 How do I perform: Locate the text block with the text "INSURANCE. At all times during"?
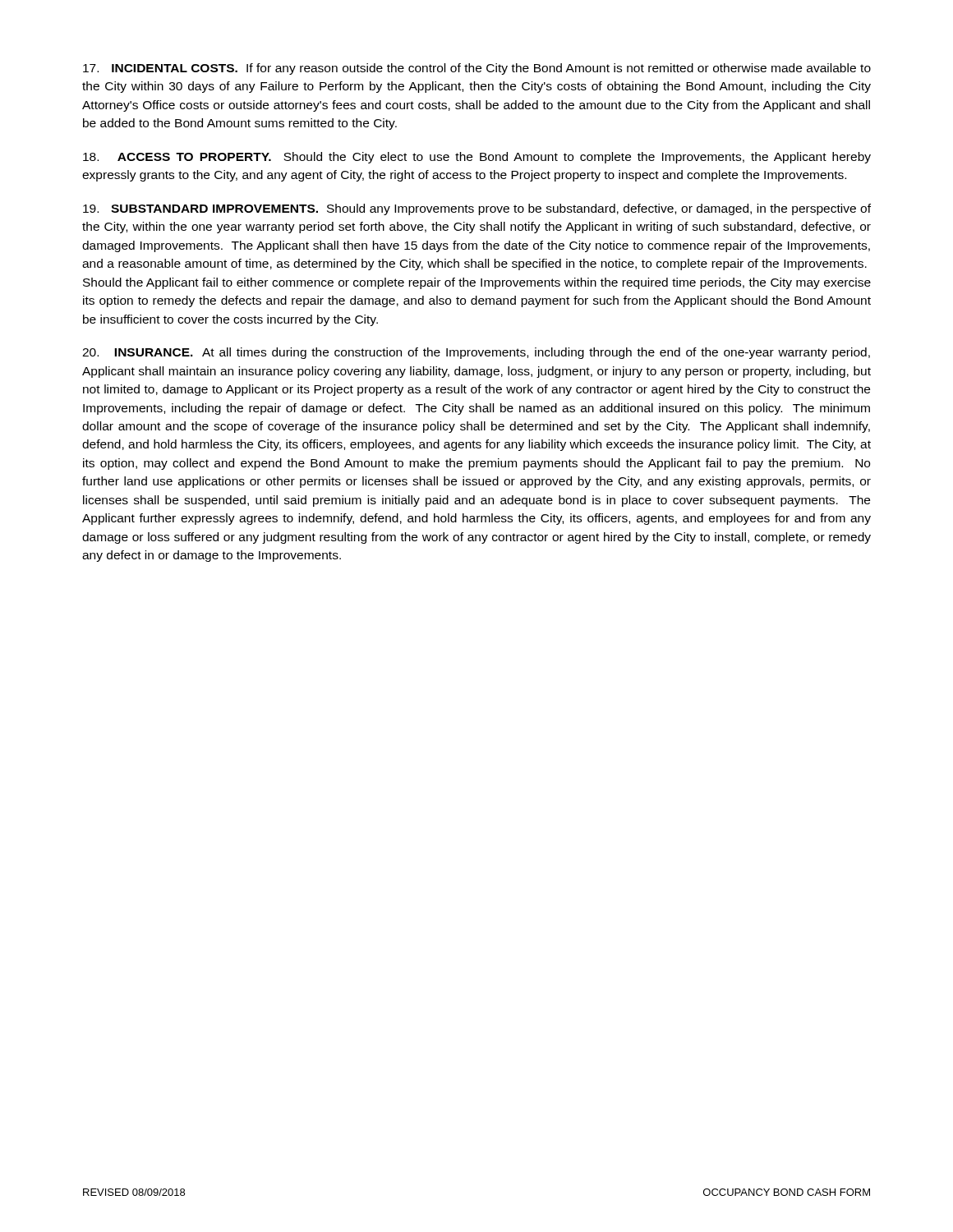[476, 454]
